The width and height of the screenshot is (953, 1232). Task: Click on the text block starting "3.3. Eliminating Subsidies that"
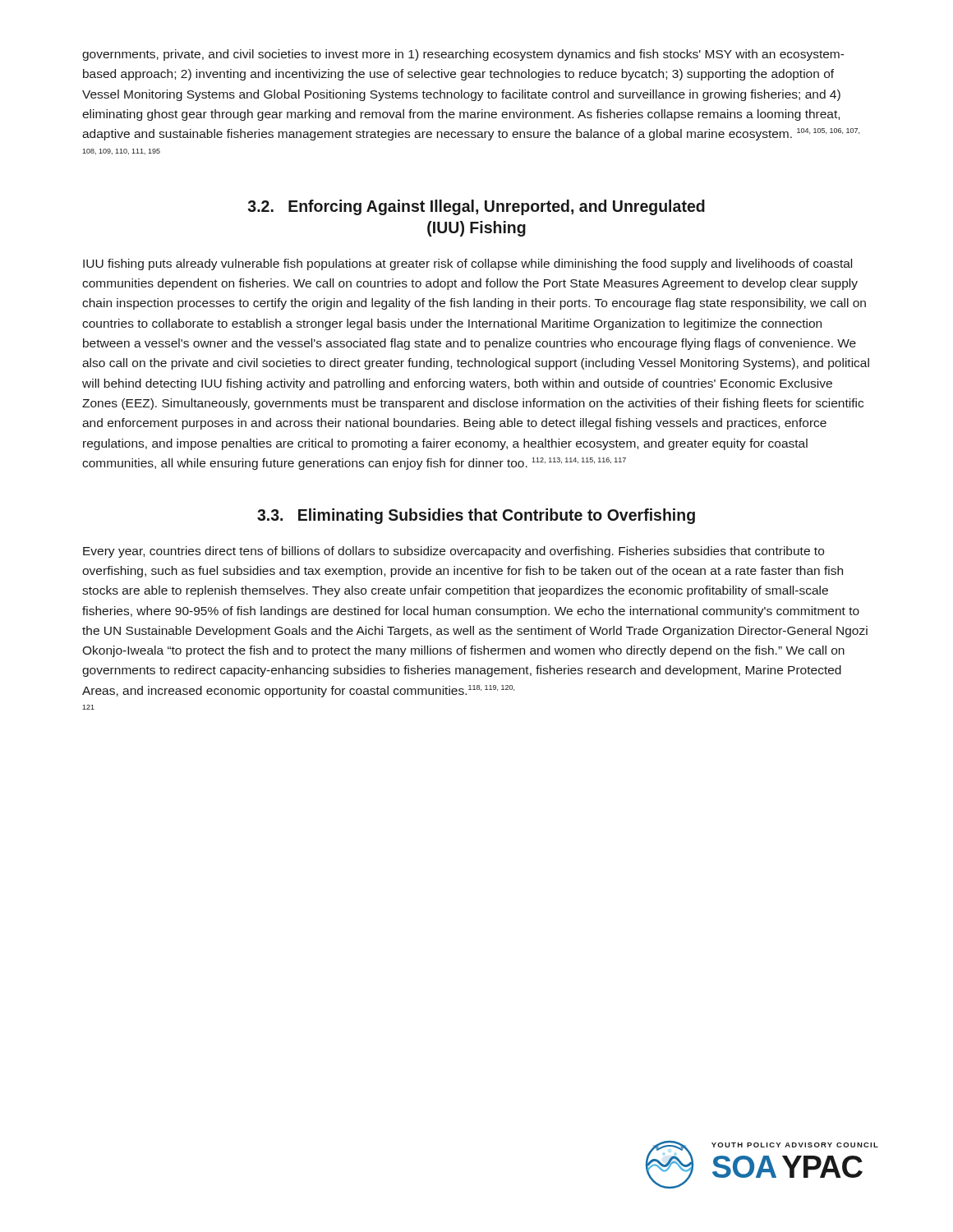pyautogui.click(x=476, y=515)
